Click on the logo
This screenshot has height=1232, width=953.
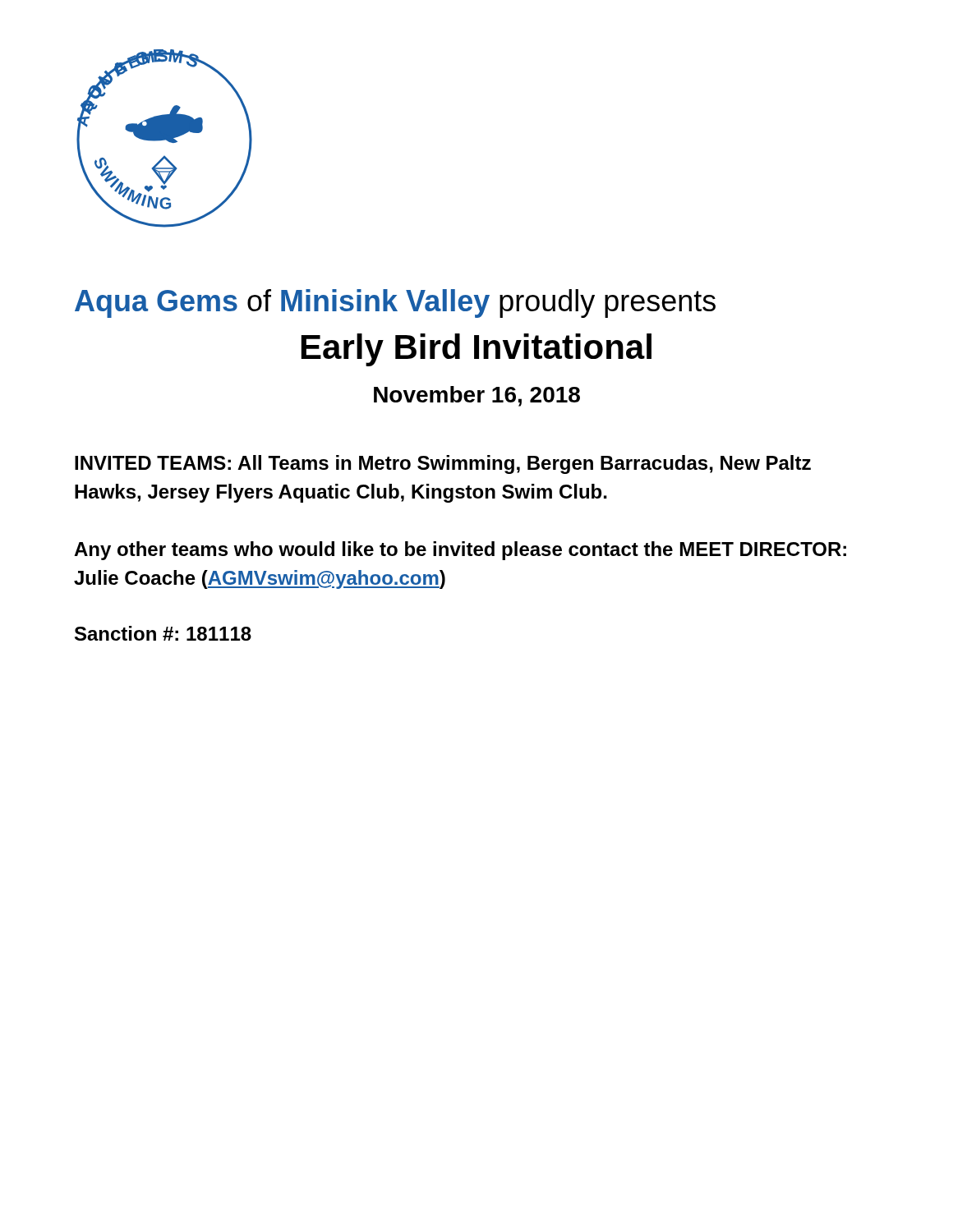(476, 141)
